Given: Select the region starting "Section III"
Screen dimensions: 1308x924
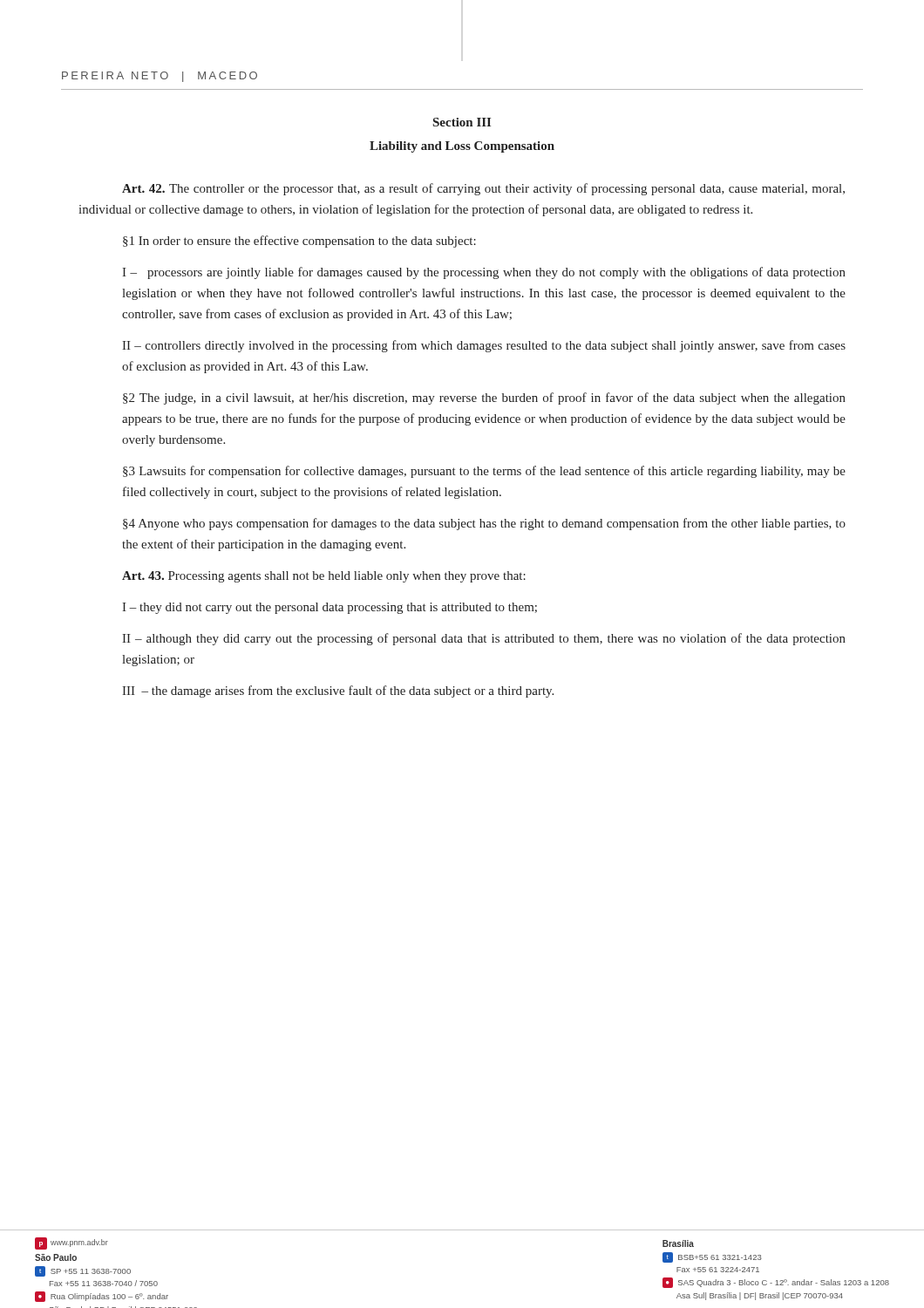Looking at the screenshot, I should tap(462, 122).
